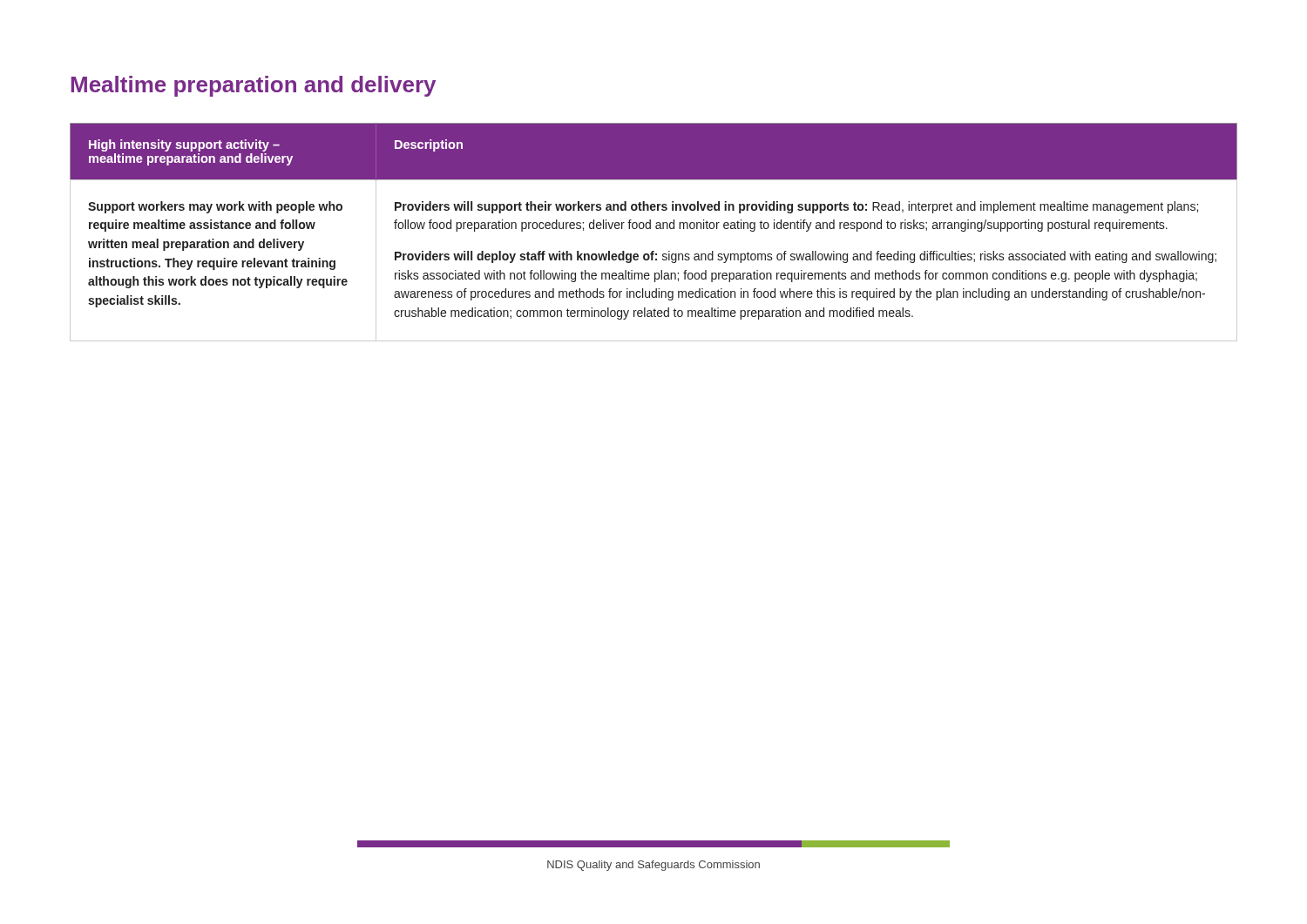Screen dimensions: 924x1307
Task: Locate the table with the text "High intensity support activity –"
Action: [654, 232]
